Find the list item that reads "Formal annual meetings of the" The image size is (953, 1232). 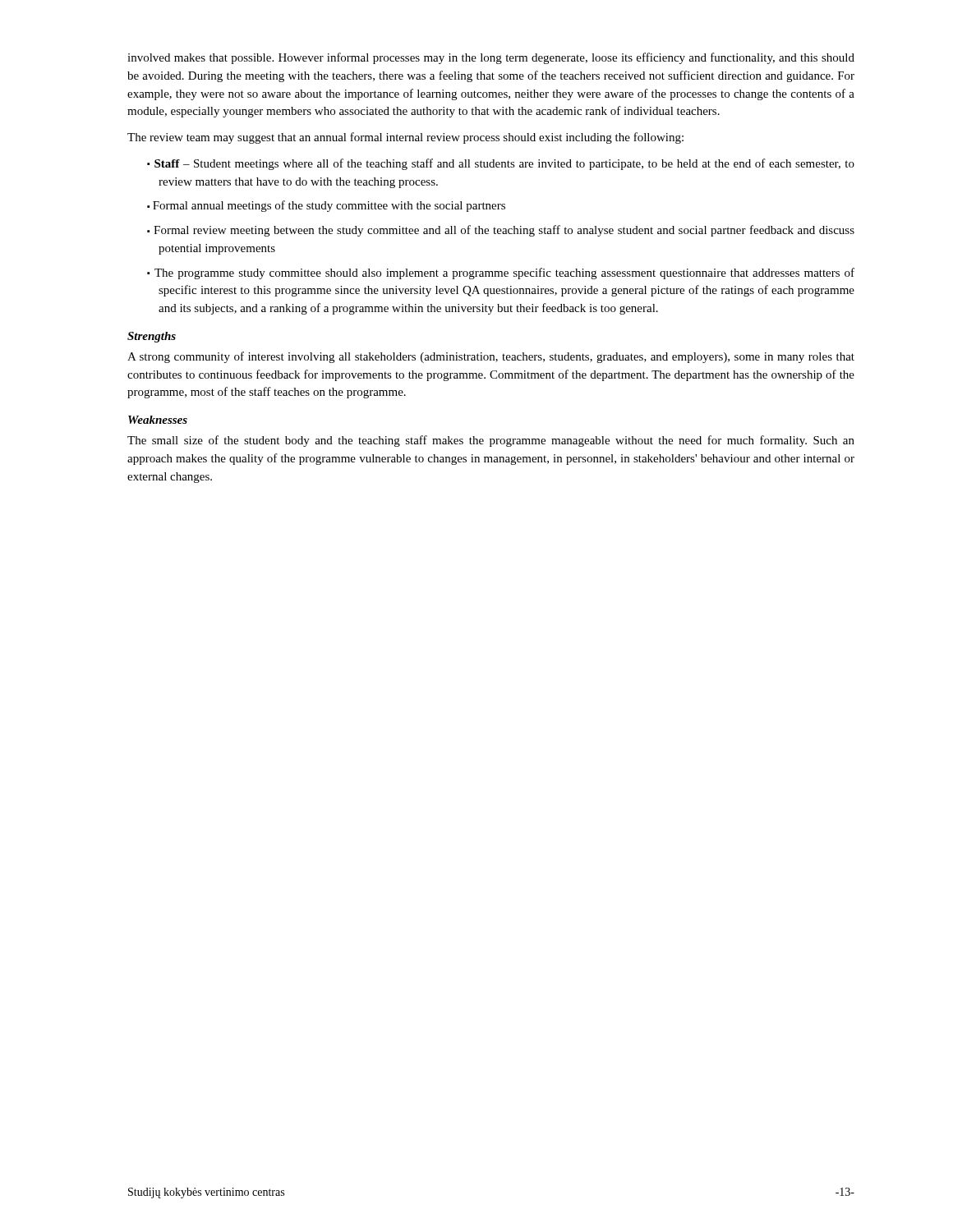tap(329, 206)
